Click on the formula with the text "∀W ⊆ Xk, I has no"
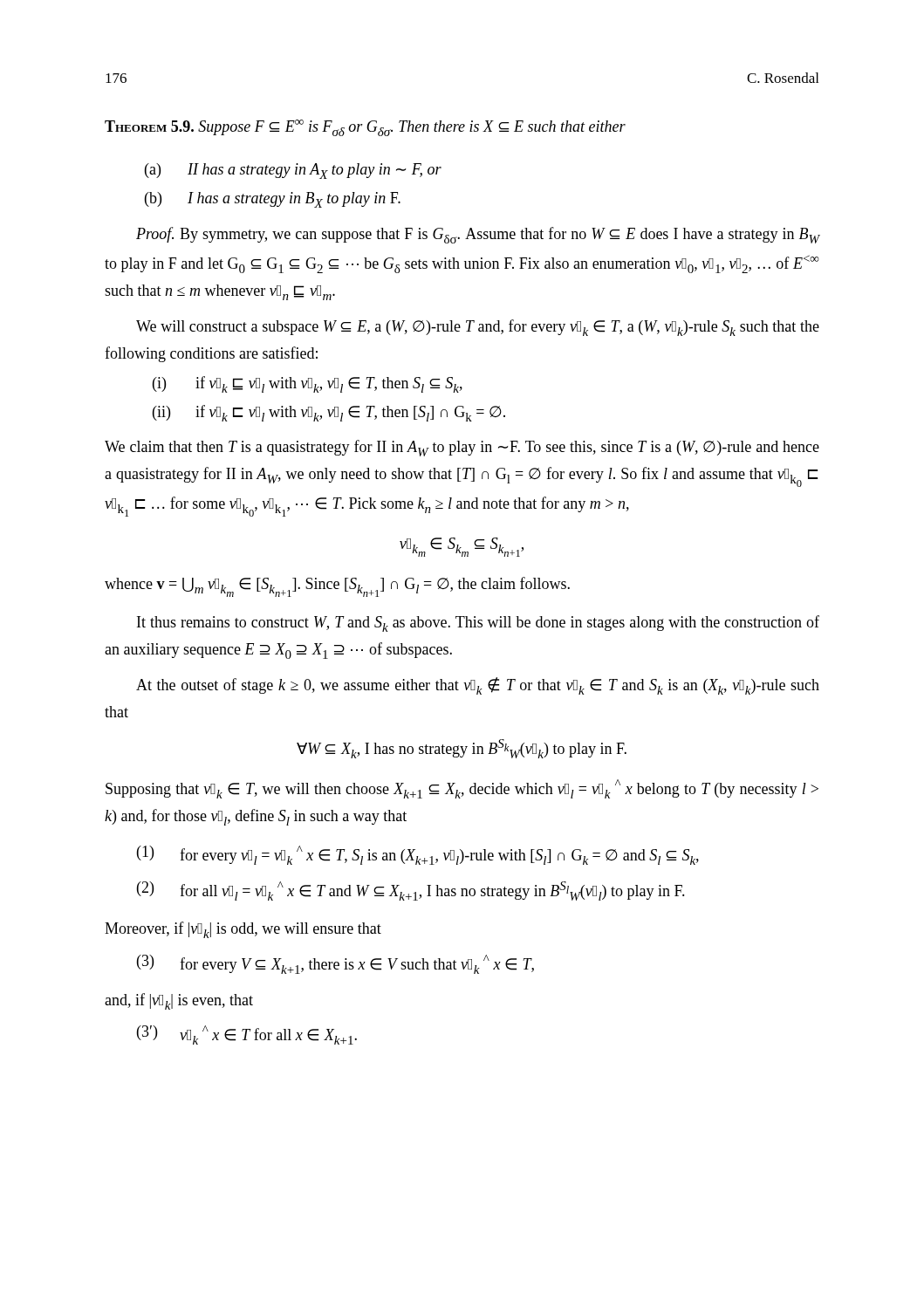 462,748
